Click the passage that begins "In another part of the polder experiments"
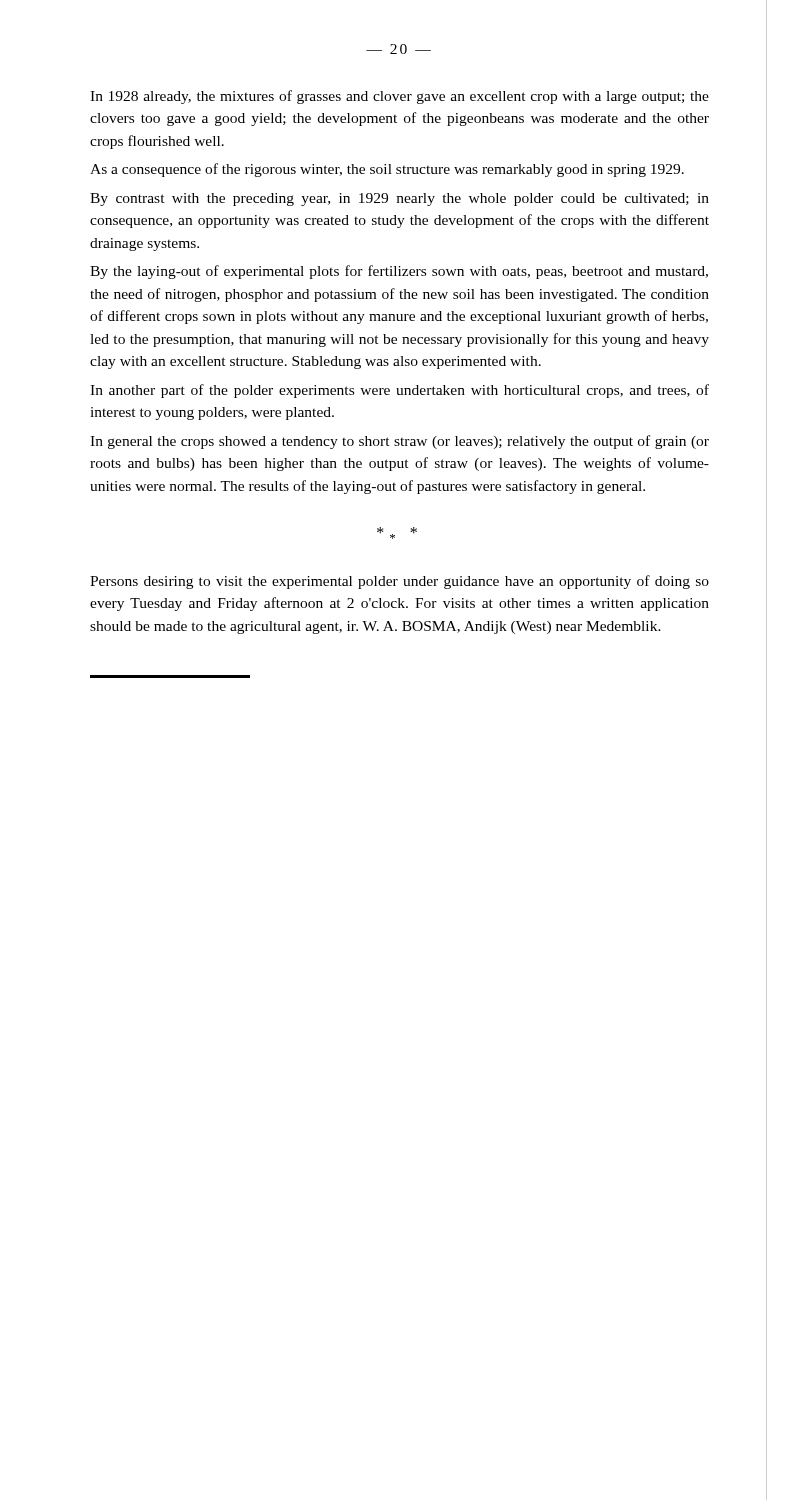 click(400, 400)
